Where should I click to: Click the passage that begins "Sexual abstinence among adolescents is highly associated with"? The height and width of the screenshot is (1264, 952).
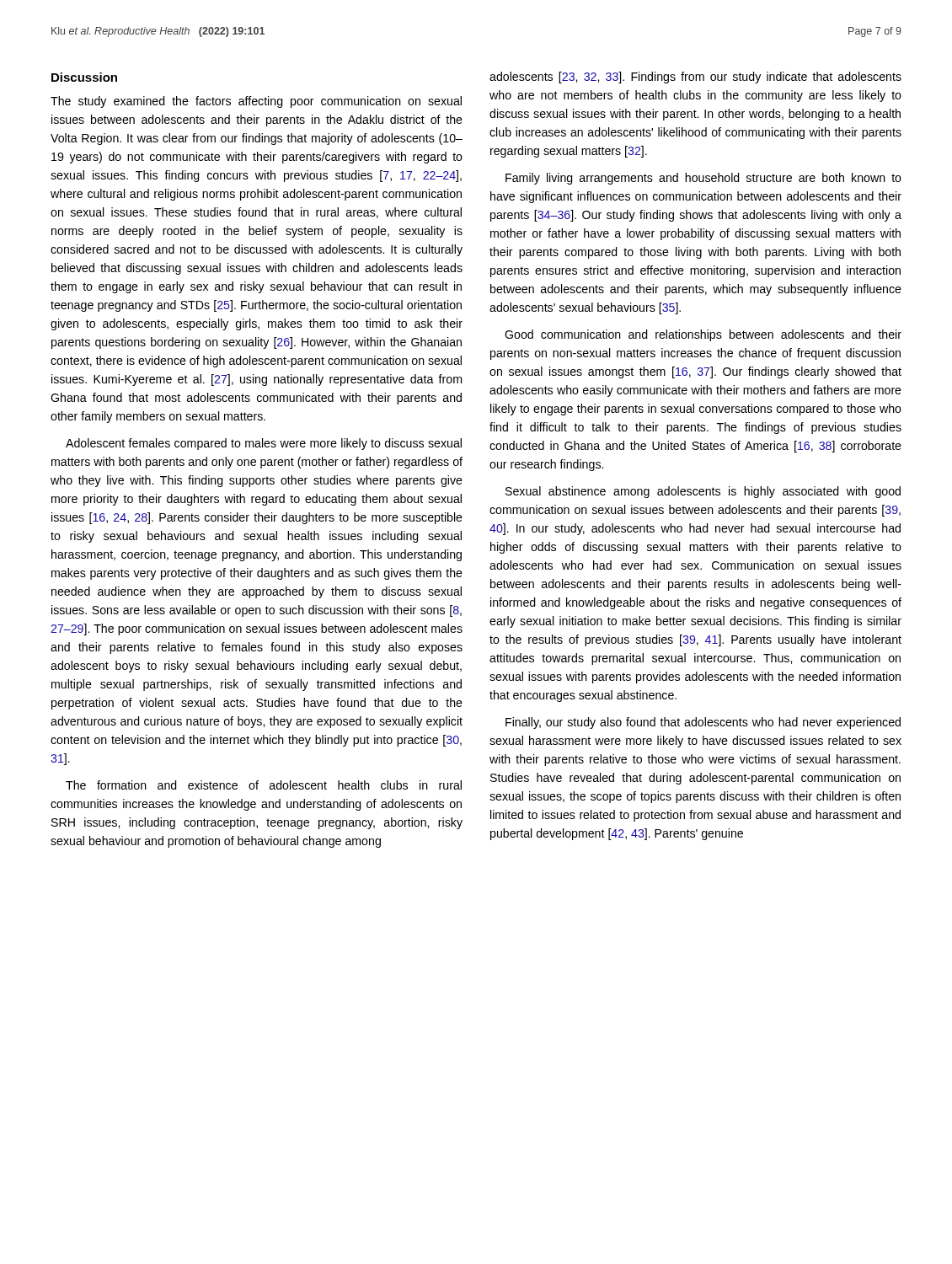(x=695, y=593)
